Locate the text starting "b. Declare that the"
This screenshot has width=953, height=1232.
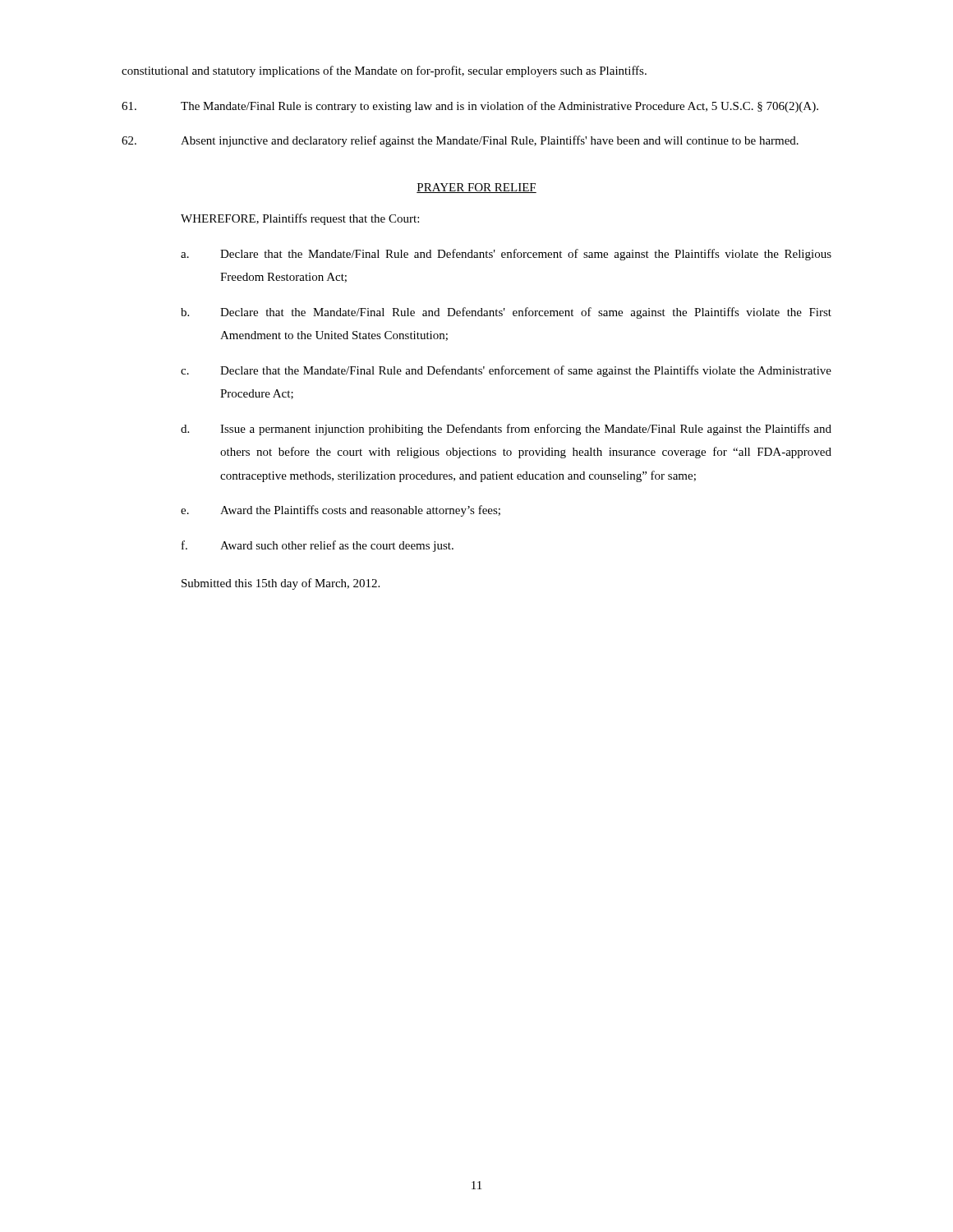tap(506, 324)
